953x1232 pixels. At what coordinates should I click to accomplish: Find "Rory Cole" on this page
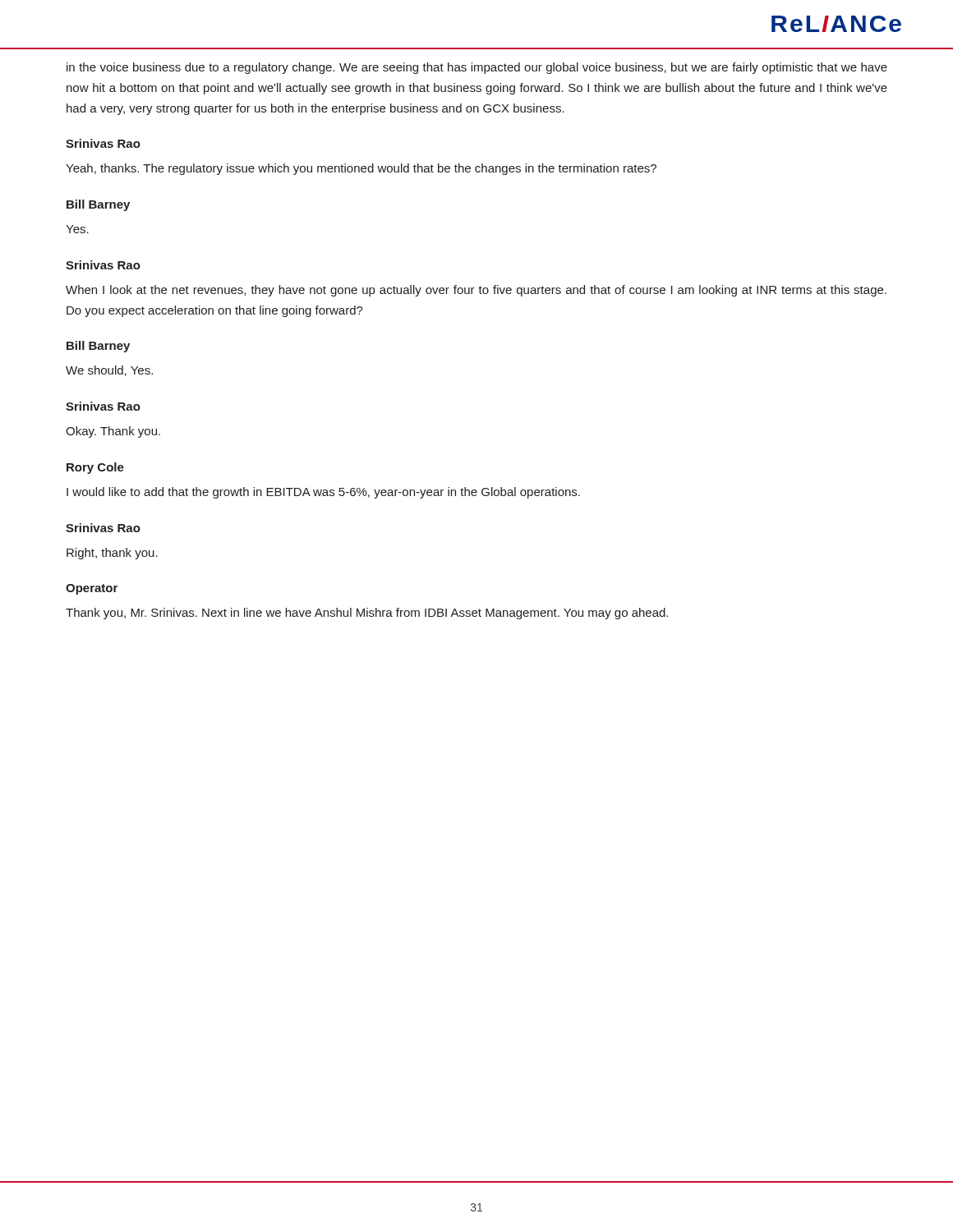click(95, 467)
